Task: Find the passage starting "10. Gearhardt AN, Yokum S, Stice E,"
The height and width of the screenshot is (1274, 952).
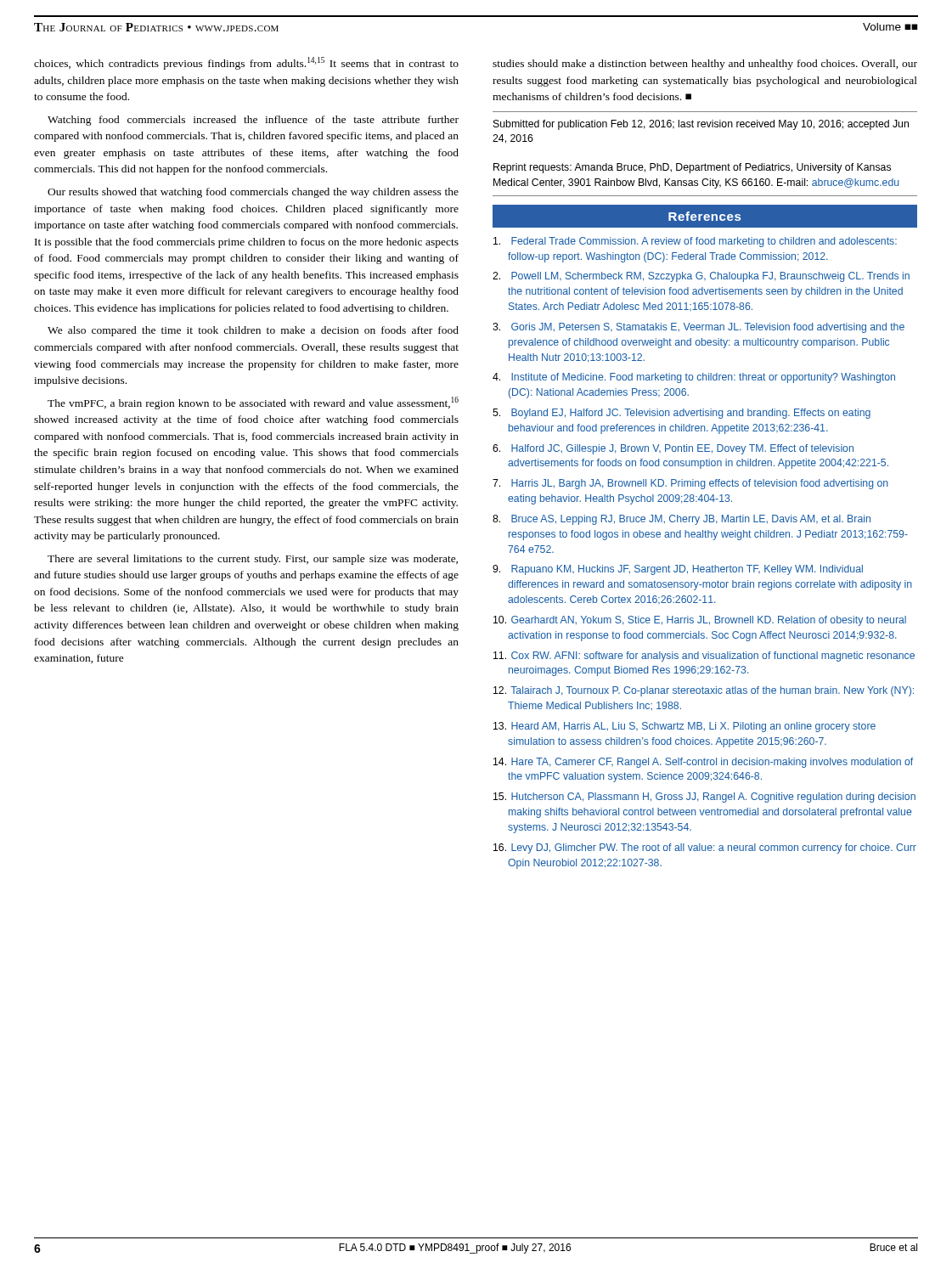Action: coord(705,628)
